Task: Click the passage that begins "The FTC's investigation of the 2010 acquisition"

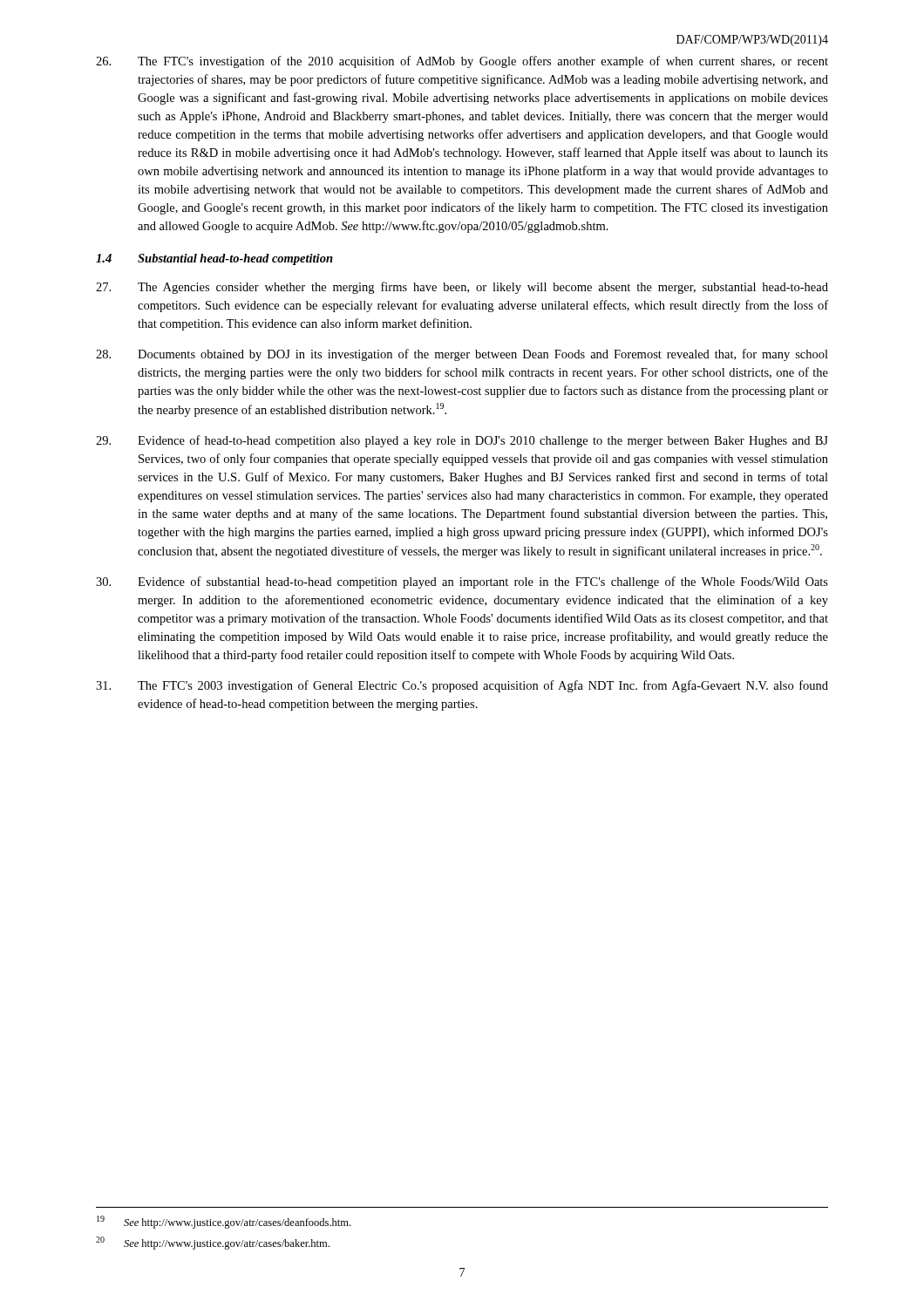Action: pyautogui.click(x=462, y=144)
